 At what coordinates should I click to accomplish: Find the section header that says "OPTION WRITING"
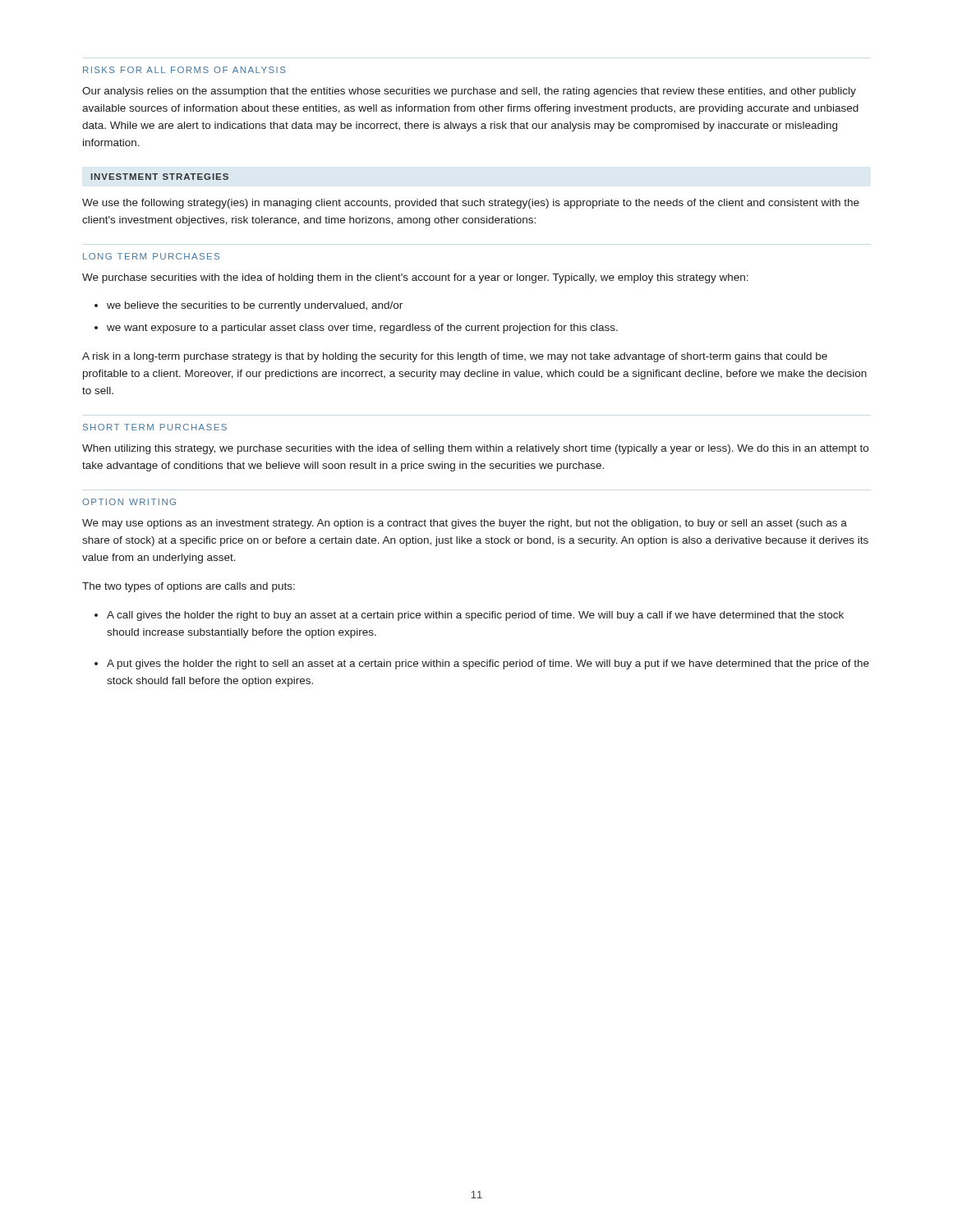130,502
